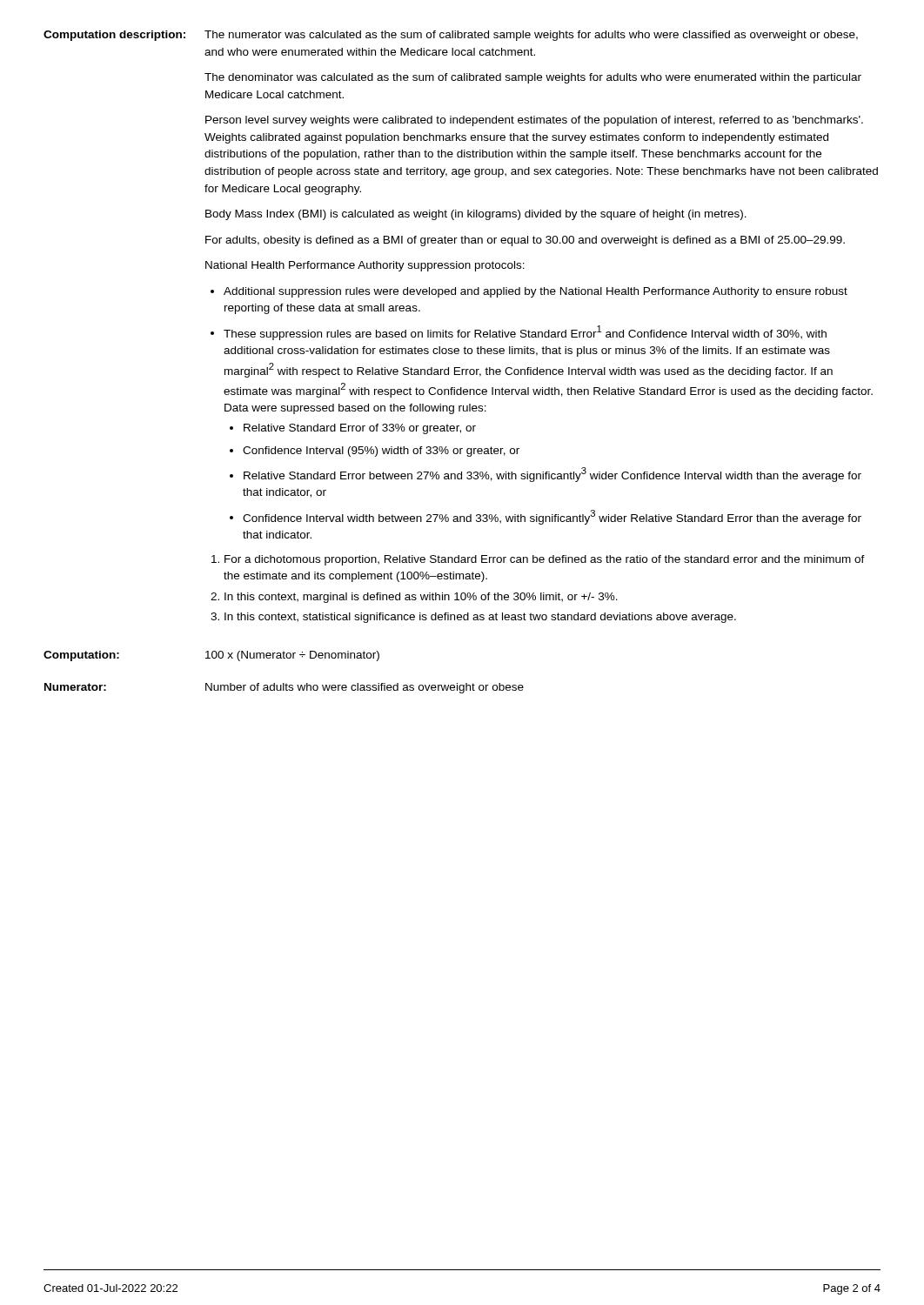Screen dimensions: 1305x924
Task: Click on the text with the text "100 x (Numerator ÷ Denominator)"
Action: pyautogui.click(x=292, y=654)
